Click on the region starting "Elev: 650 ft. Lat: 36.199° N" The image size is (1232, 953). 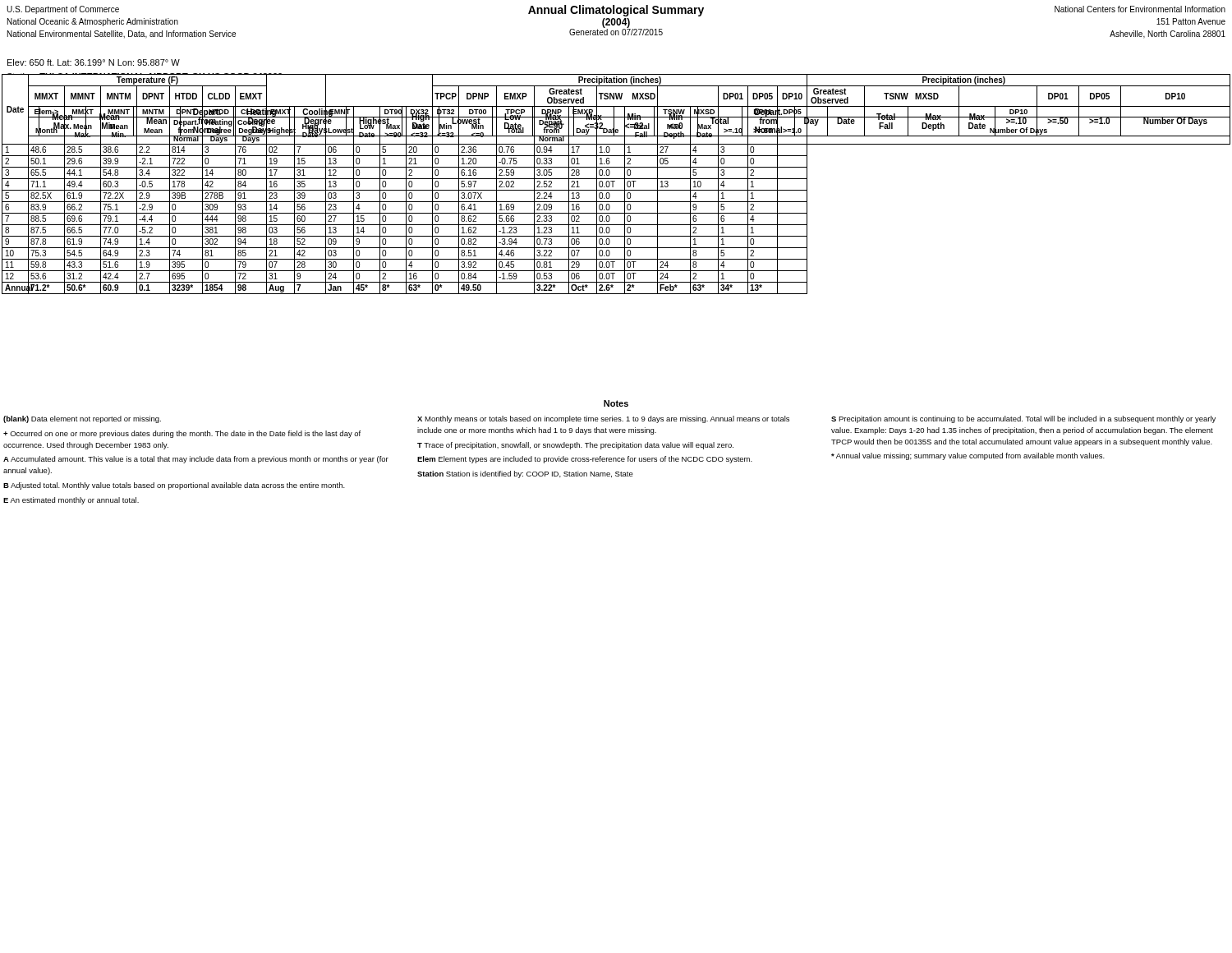click(145, 69)
